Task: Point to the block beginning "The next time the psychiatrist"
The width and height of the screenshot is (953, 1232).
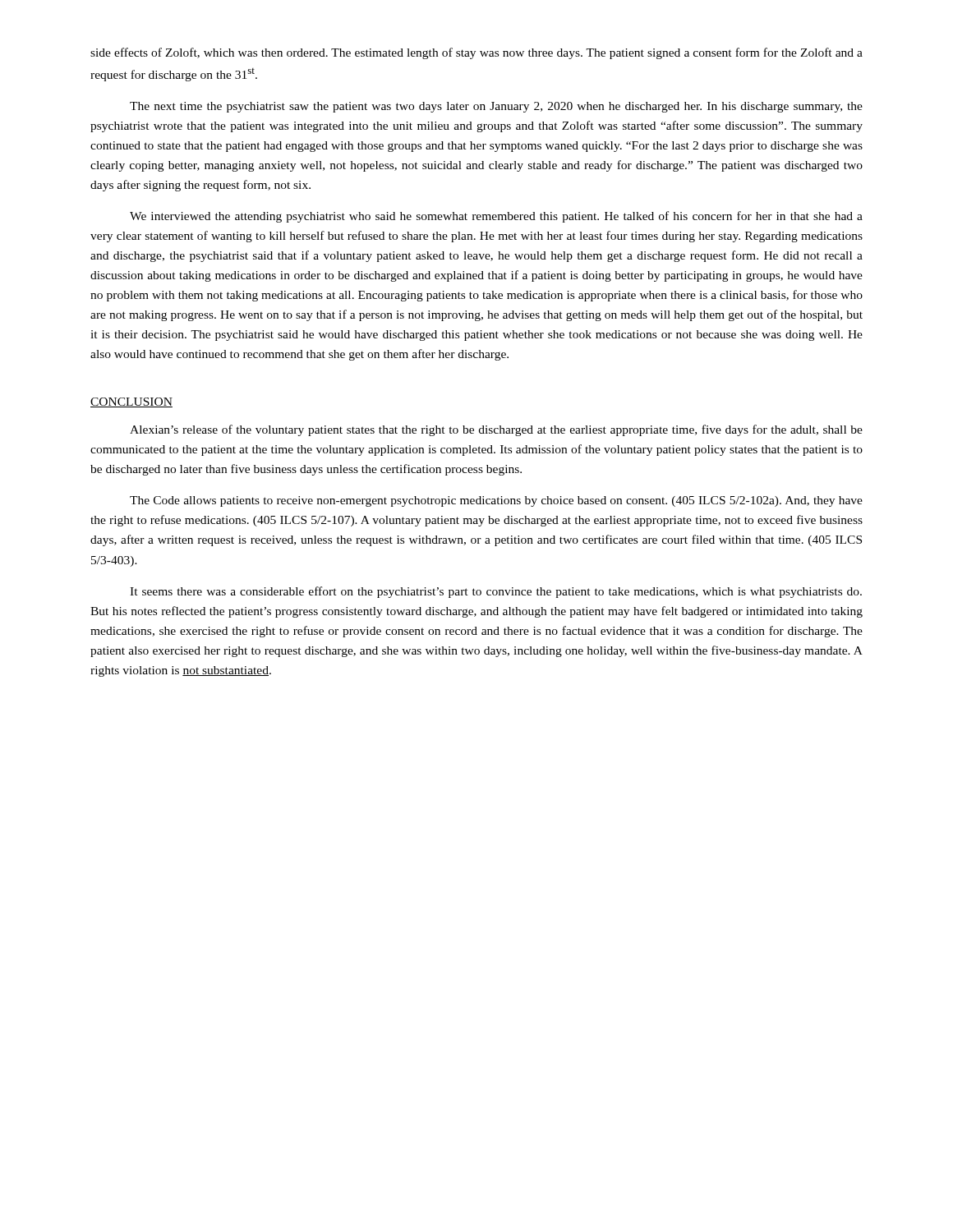Action: [476, 146]
